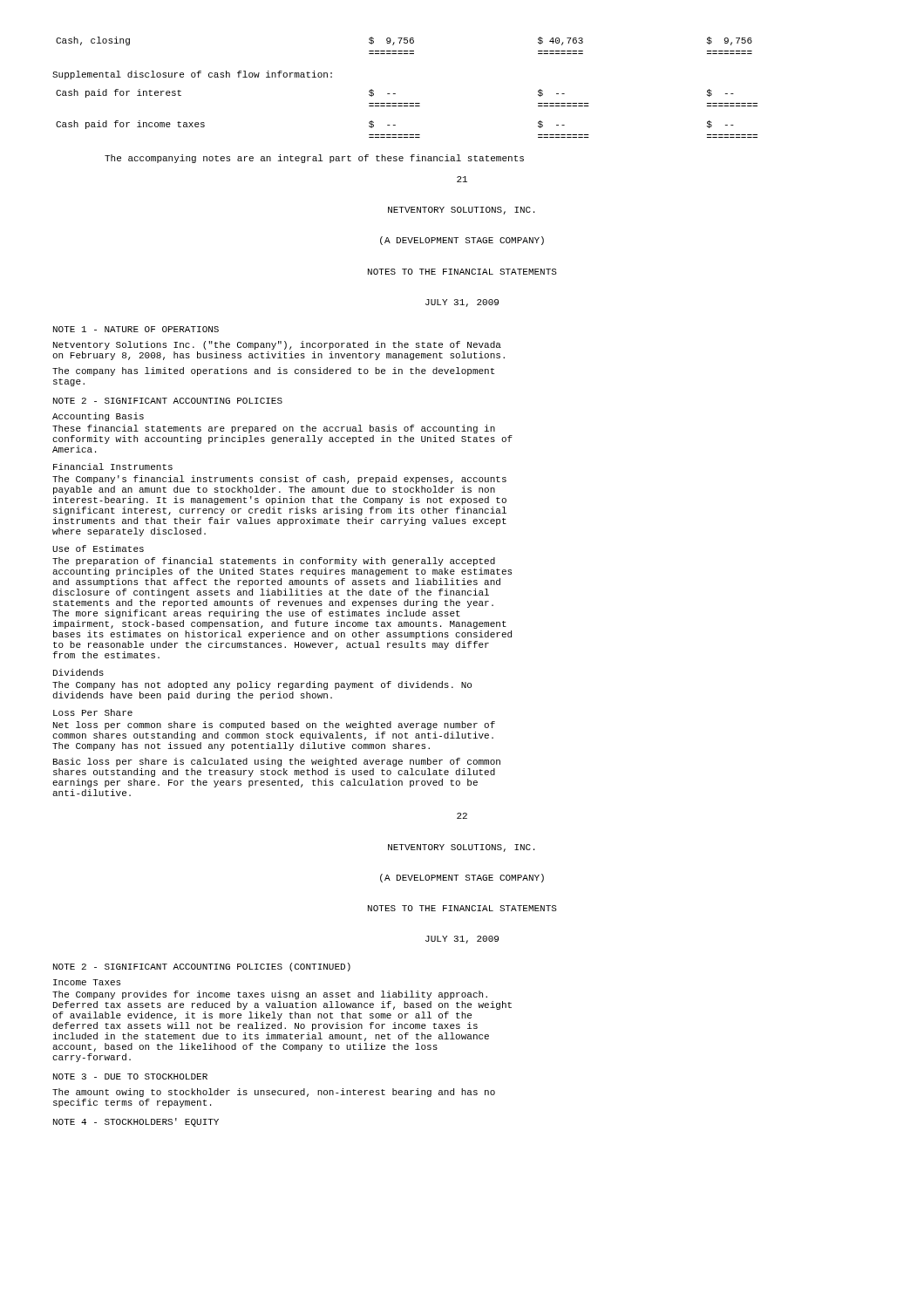Locate the table with the text "$ --"
The image size is (924, 1308).
coord(462,115)
